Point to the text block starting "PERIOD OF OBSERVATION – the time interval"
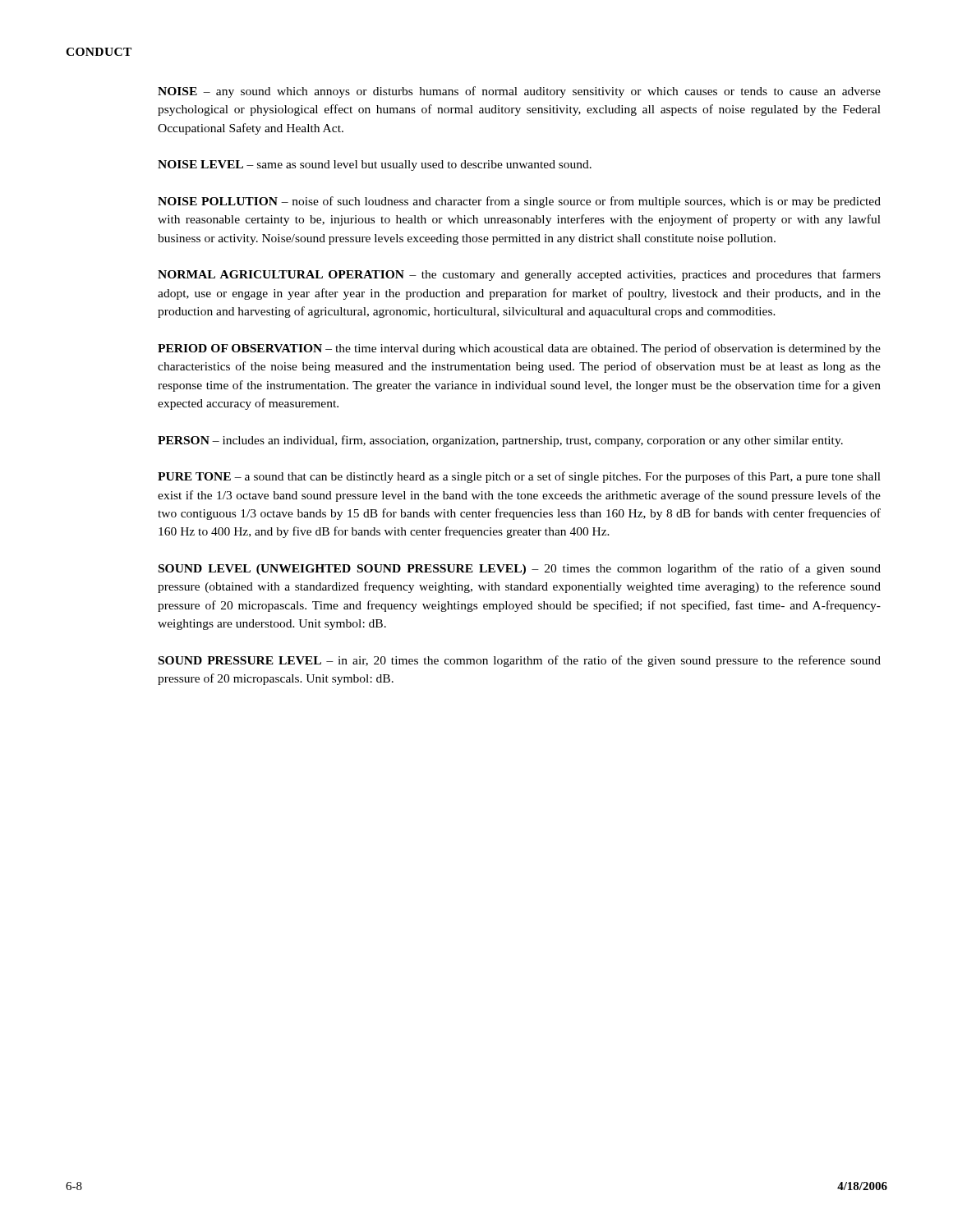Image resolution: width=953 pixels, height=1232 pixels. click(x=519, y=375)
